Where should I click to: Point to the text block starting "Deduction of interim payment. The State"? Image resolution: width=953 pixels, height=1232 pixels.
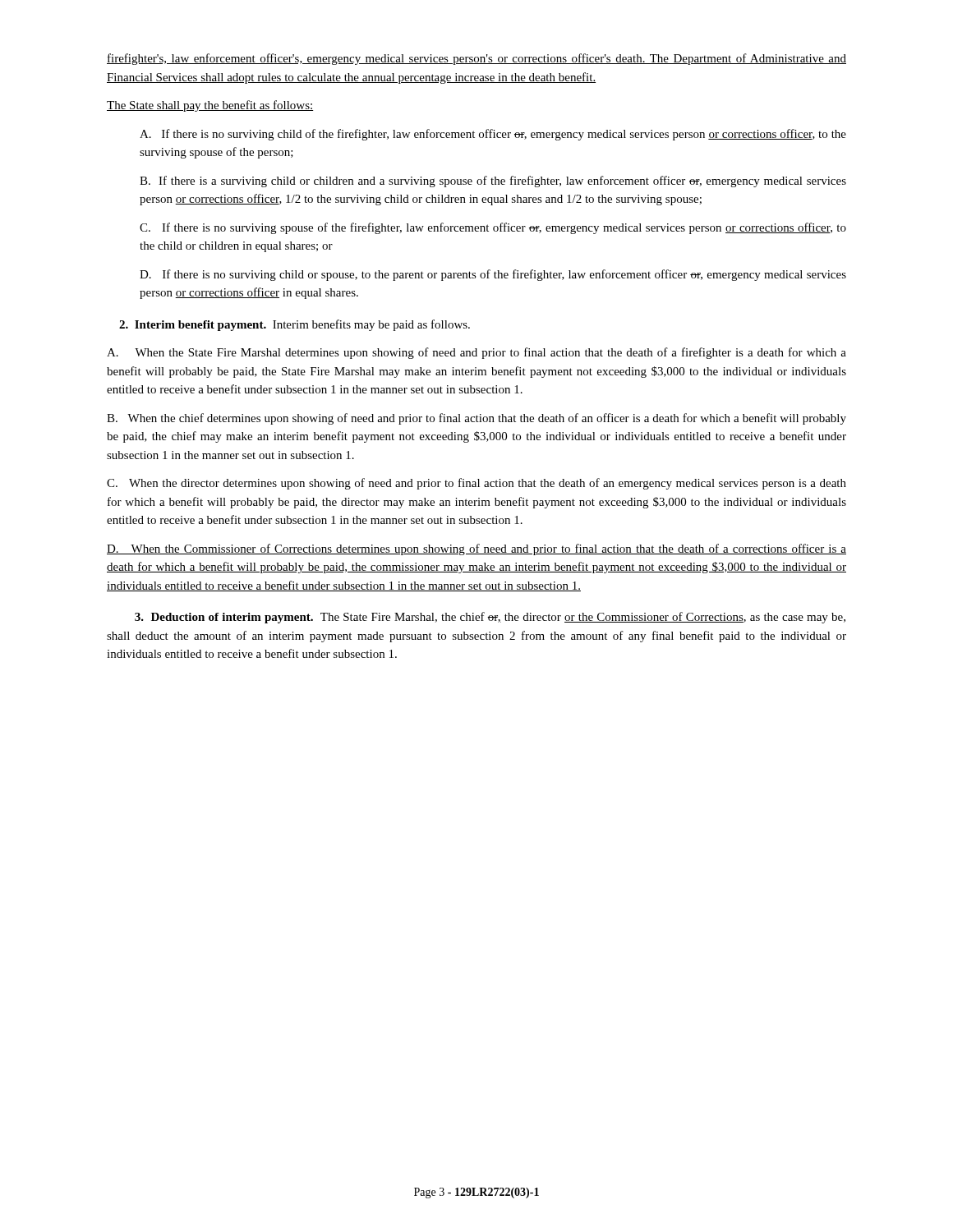point(476,635)
